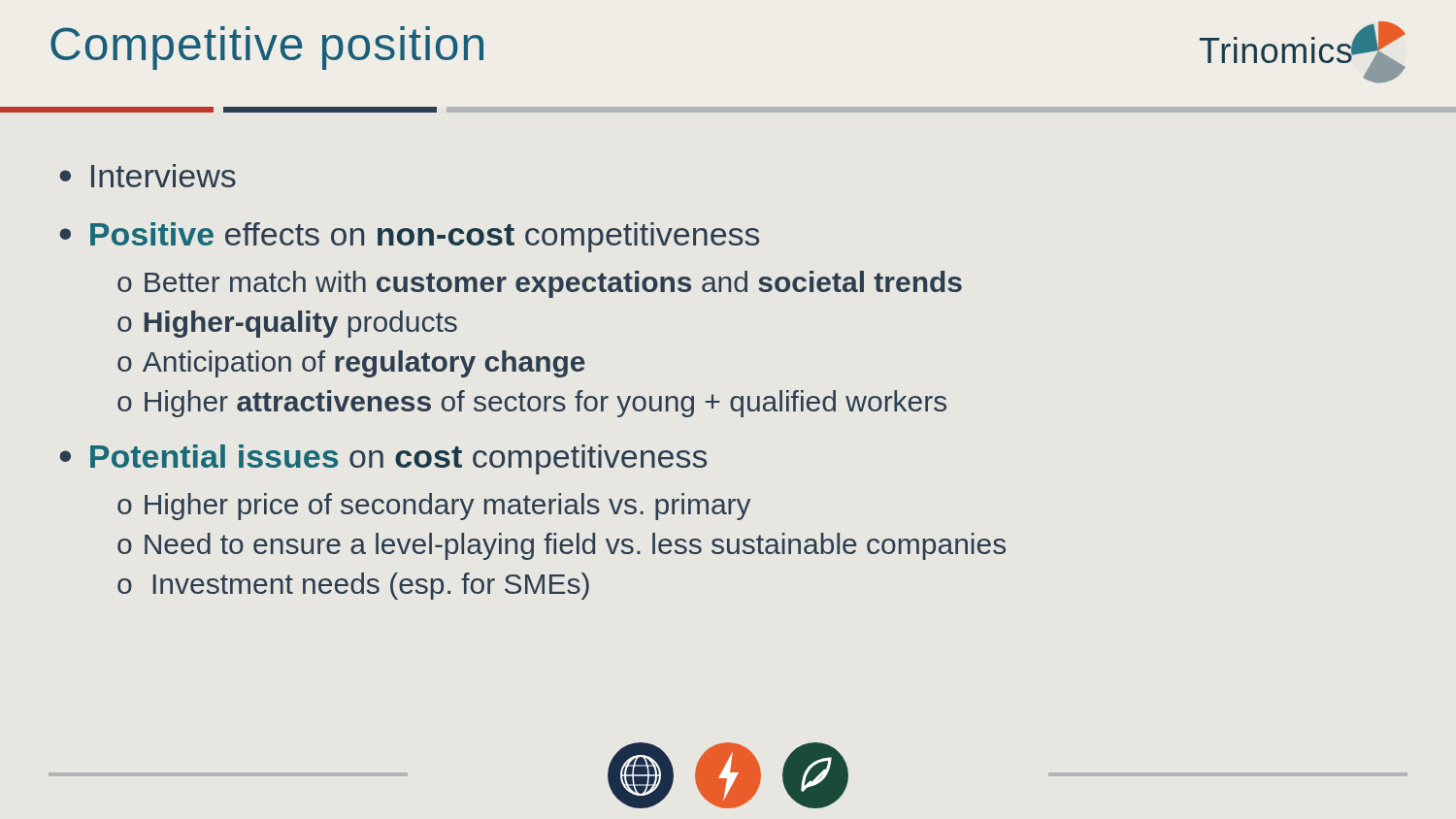
Task: Where is the passage that starts "o Investment needs (esp."?
Action: [x=354, y=584]
